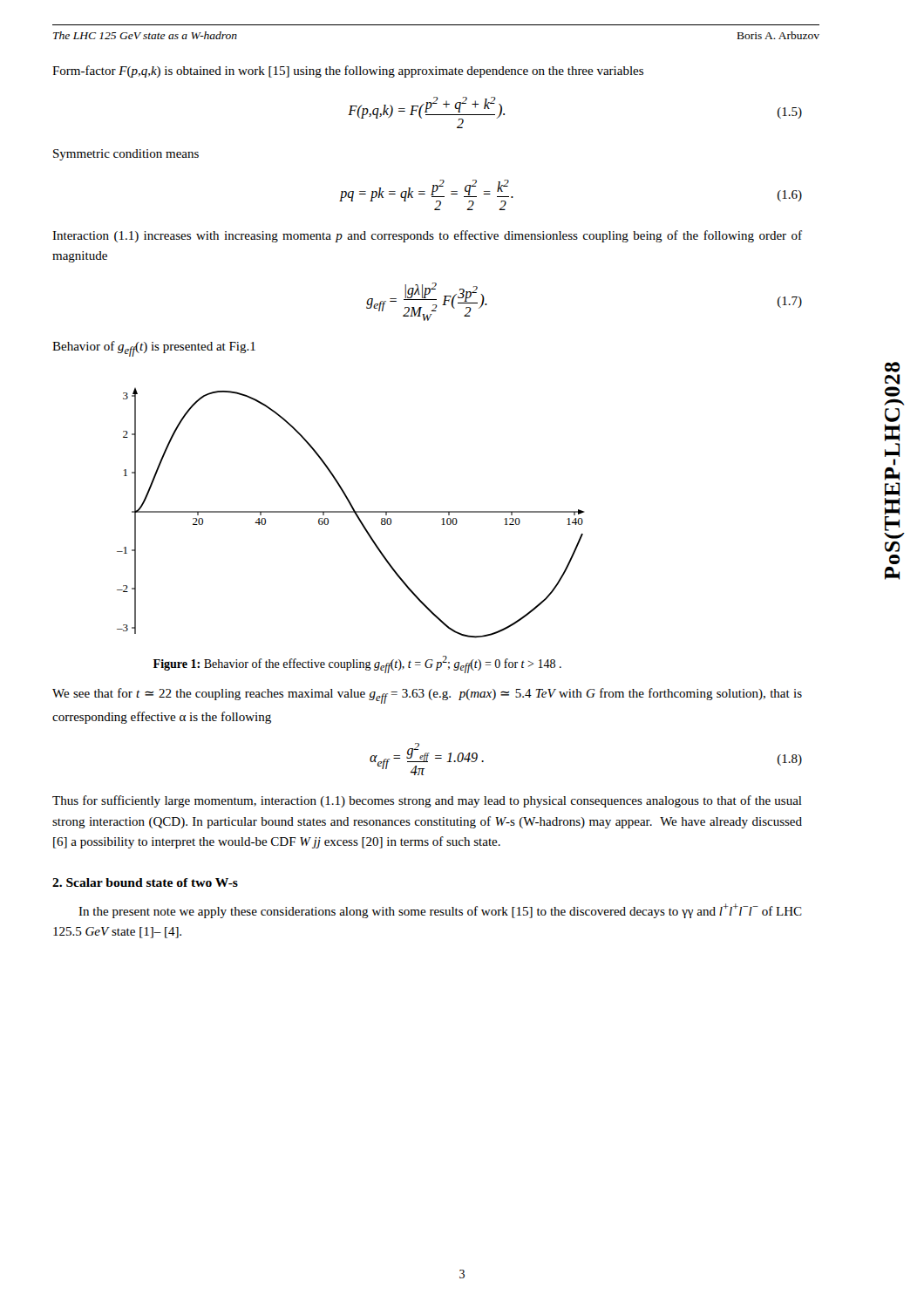This screenshot has width=924, height=1308.
Task: Click on the text starting "We see that for t ≃"
Action: pos(427,705)
